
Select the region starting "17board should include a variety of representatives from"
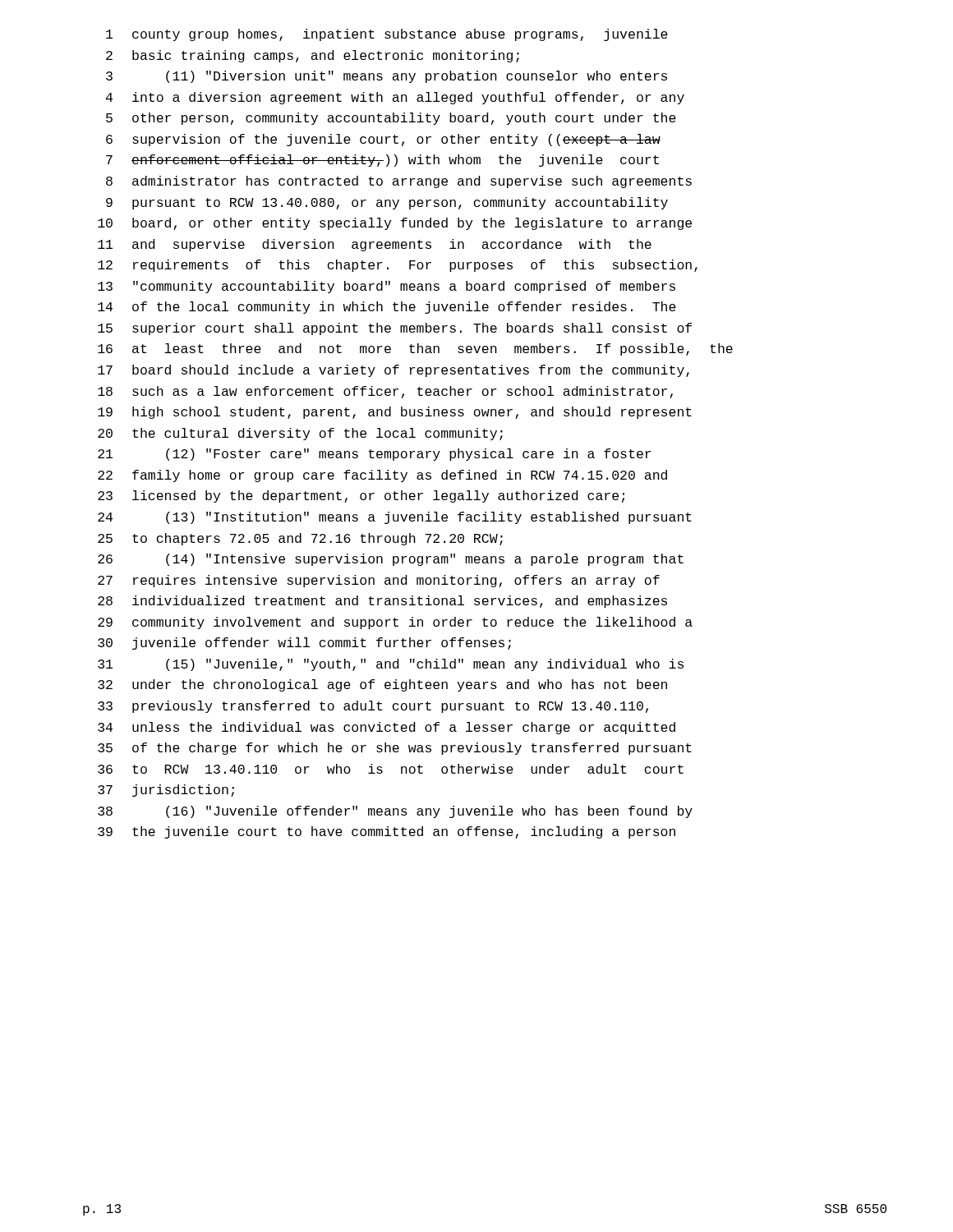coord(485,371)
